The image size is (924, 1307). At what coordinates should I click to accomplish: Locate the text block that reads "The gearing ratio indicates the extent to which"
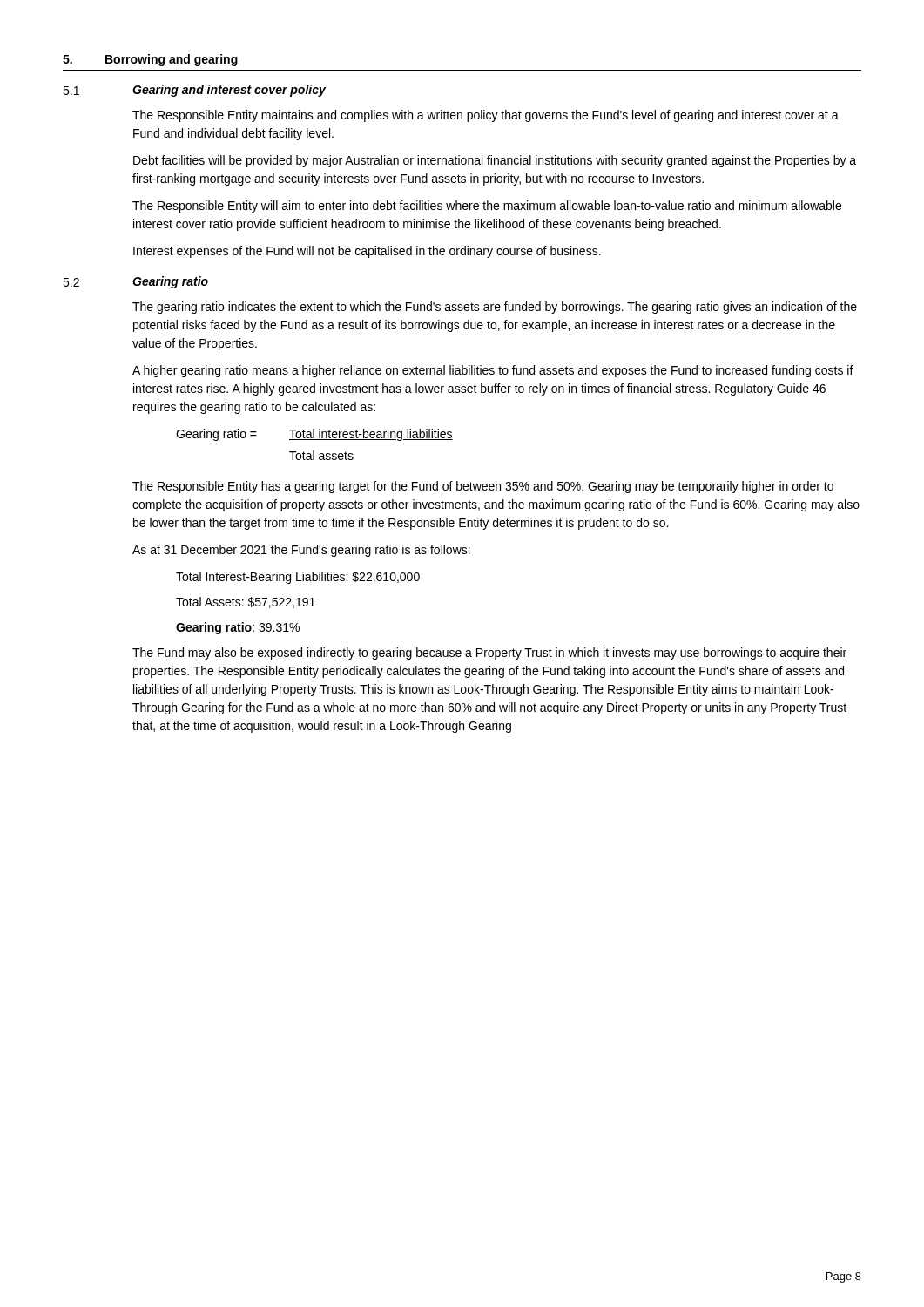[x=495, y=325]
